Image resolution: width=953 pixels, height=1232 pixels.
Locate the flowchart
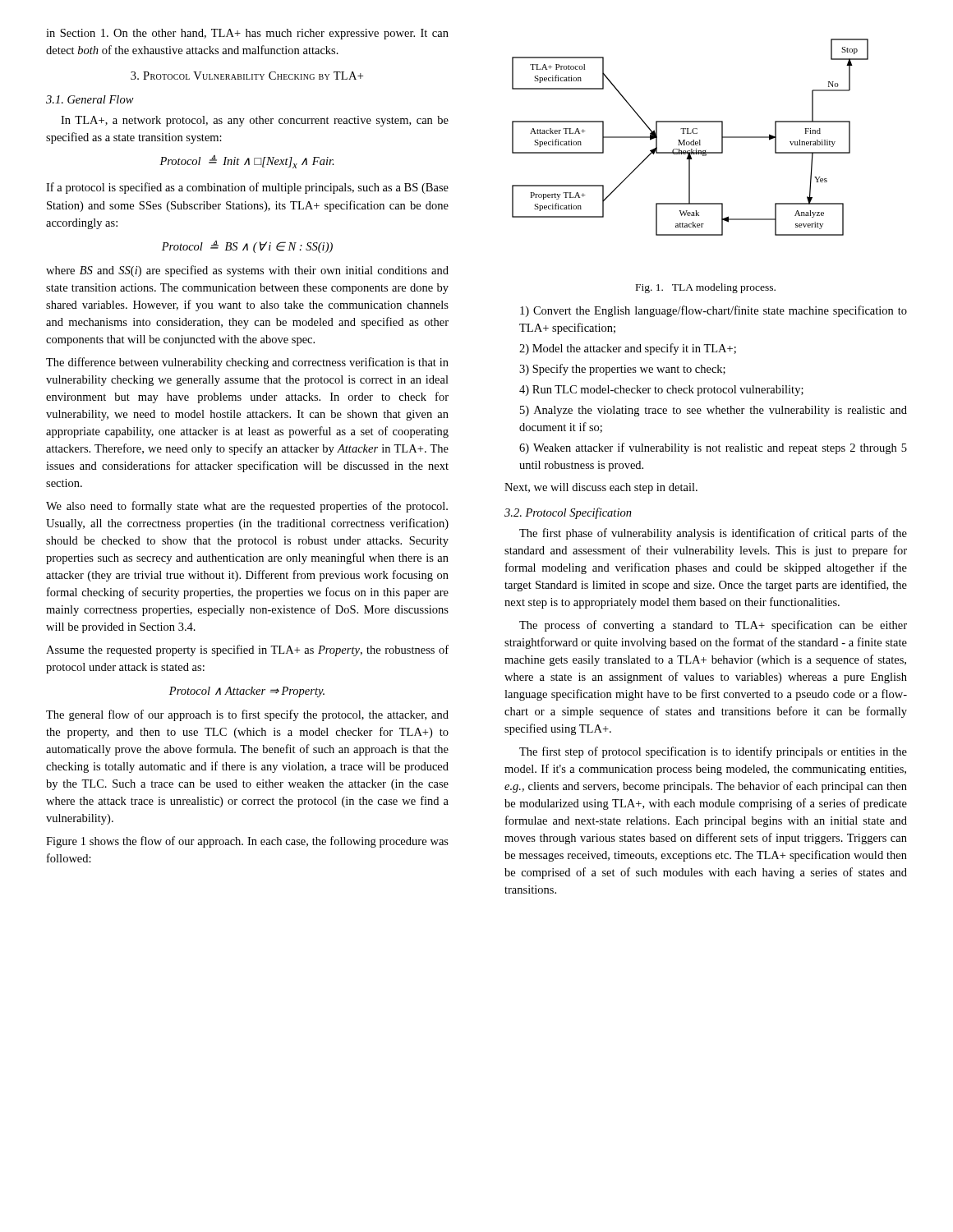click(706, 154)
